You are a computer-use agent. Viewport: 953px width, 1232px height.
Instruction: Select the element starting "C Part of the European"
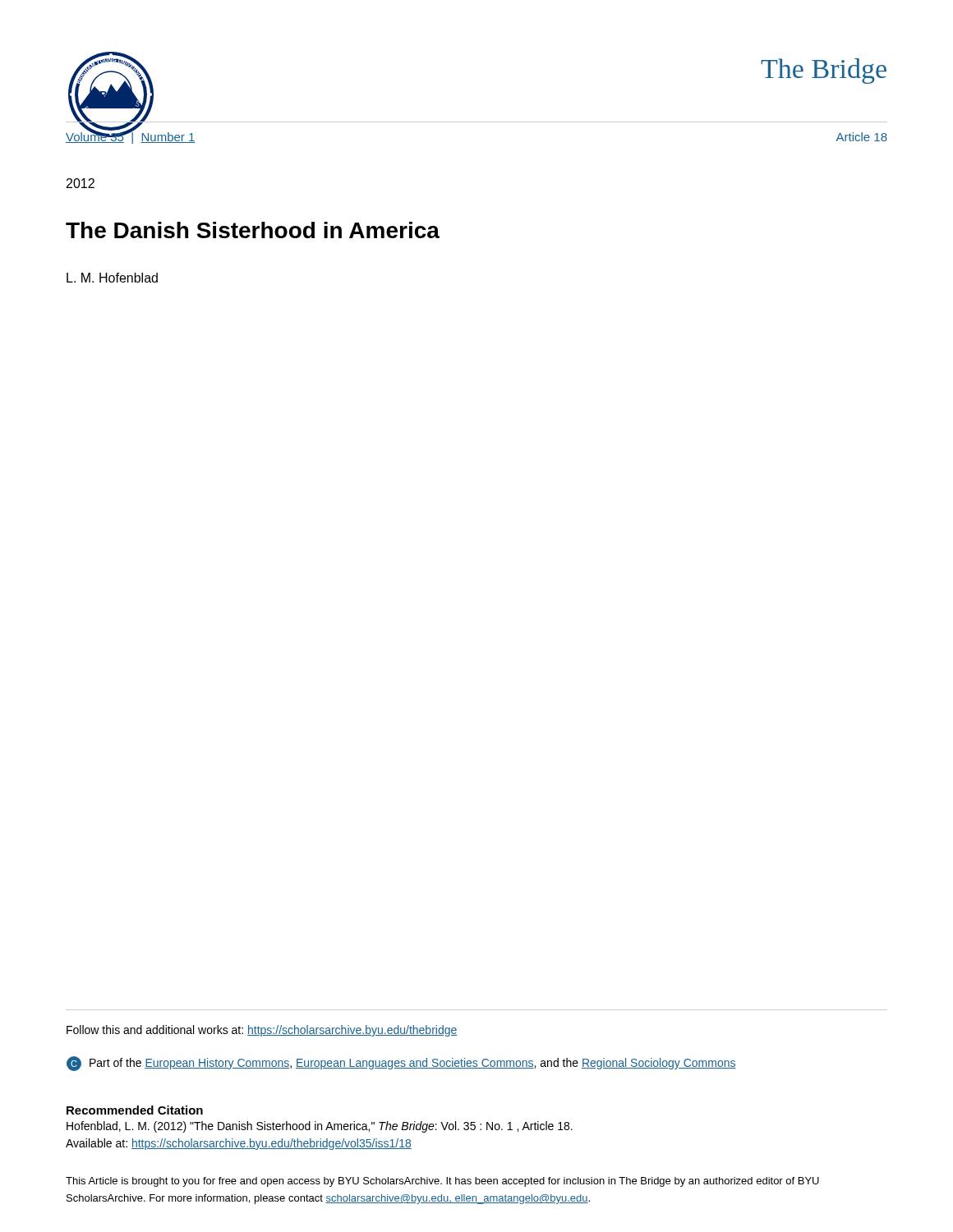tap(401, 1064)
